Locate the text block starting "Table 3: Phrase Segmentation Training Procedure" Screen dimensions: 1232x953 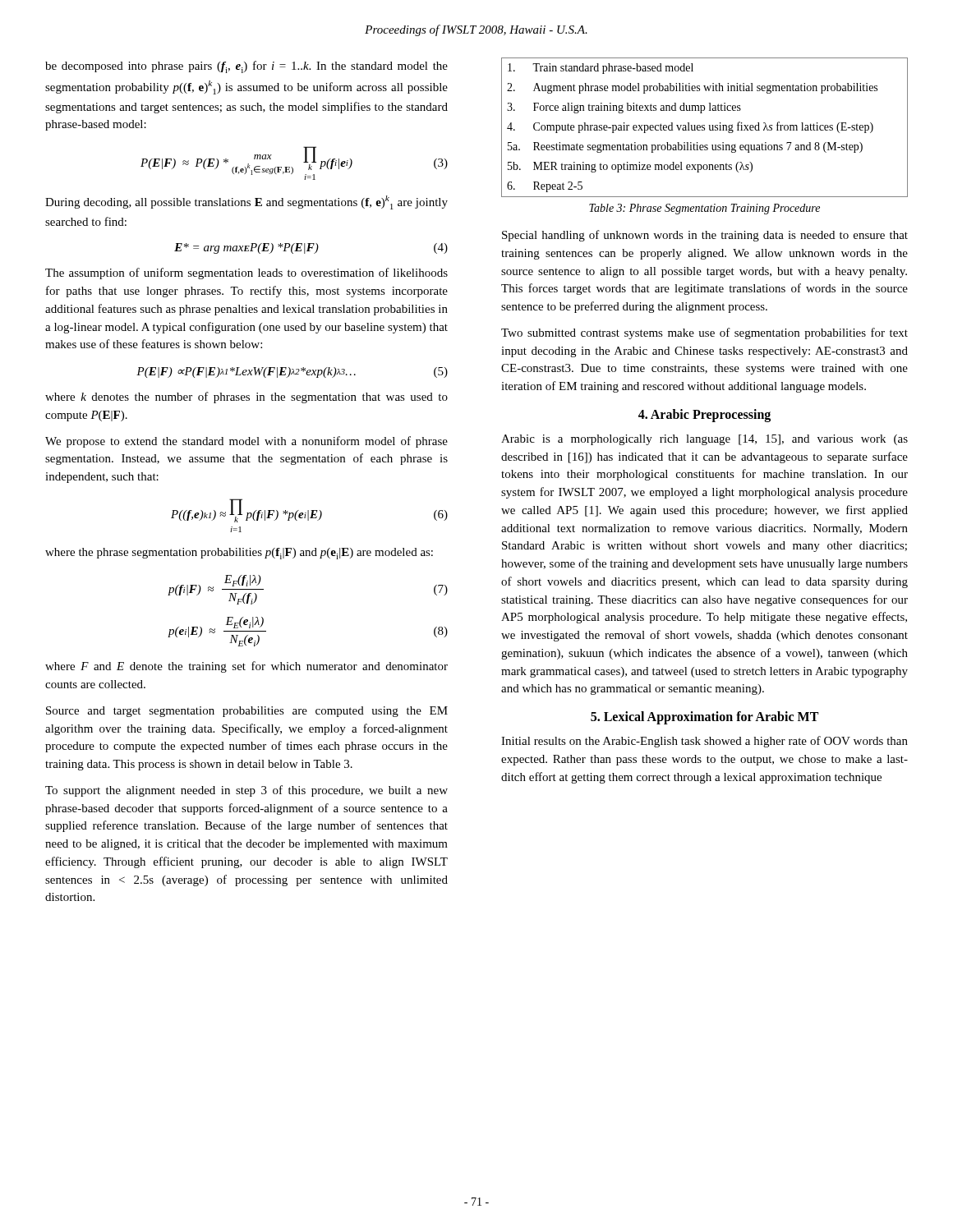pos(704,208)
